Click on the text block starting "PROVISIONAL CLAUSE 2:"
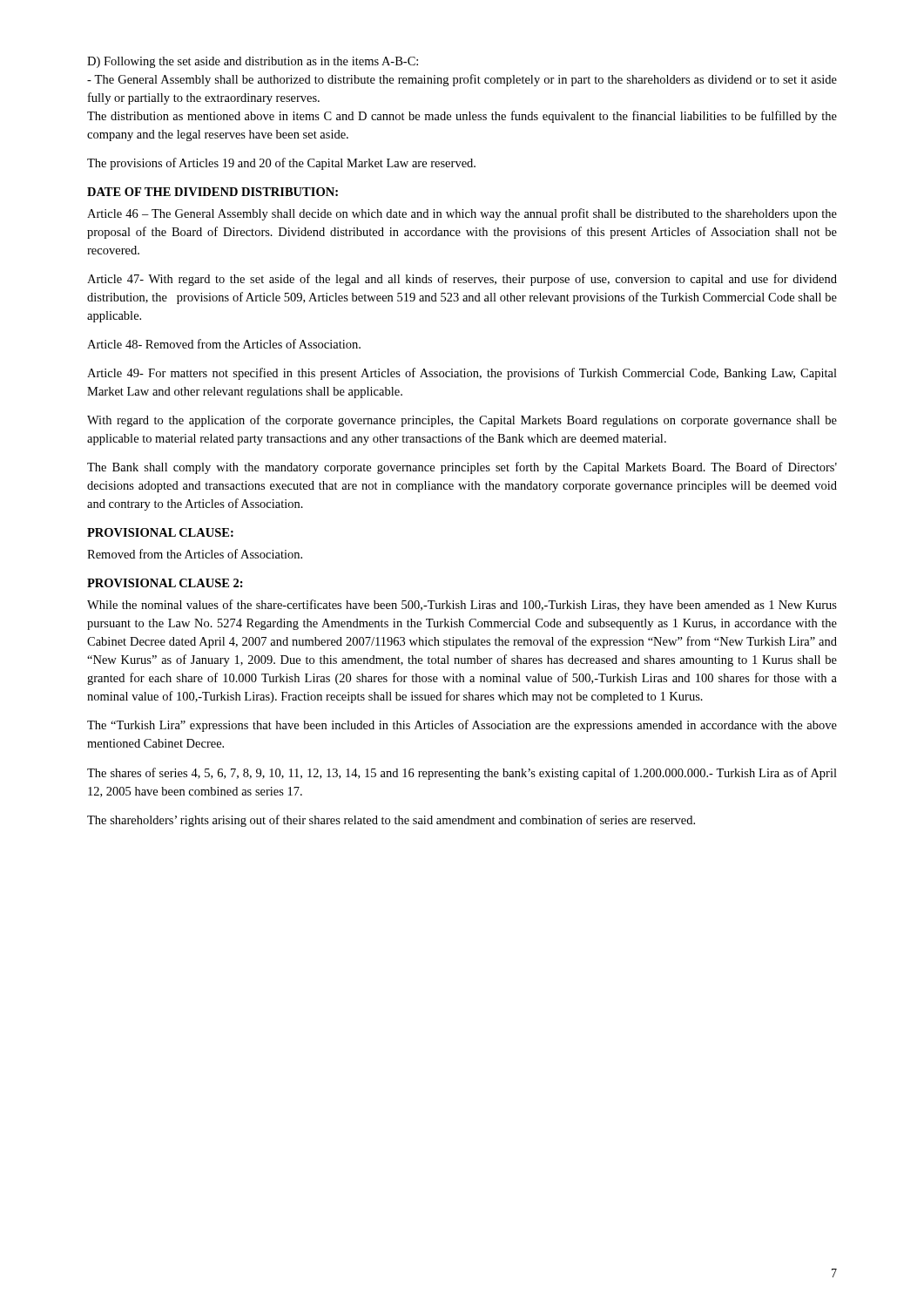 165,583
